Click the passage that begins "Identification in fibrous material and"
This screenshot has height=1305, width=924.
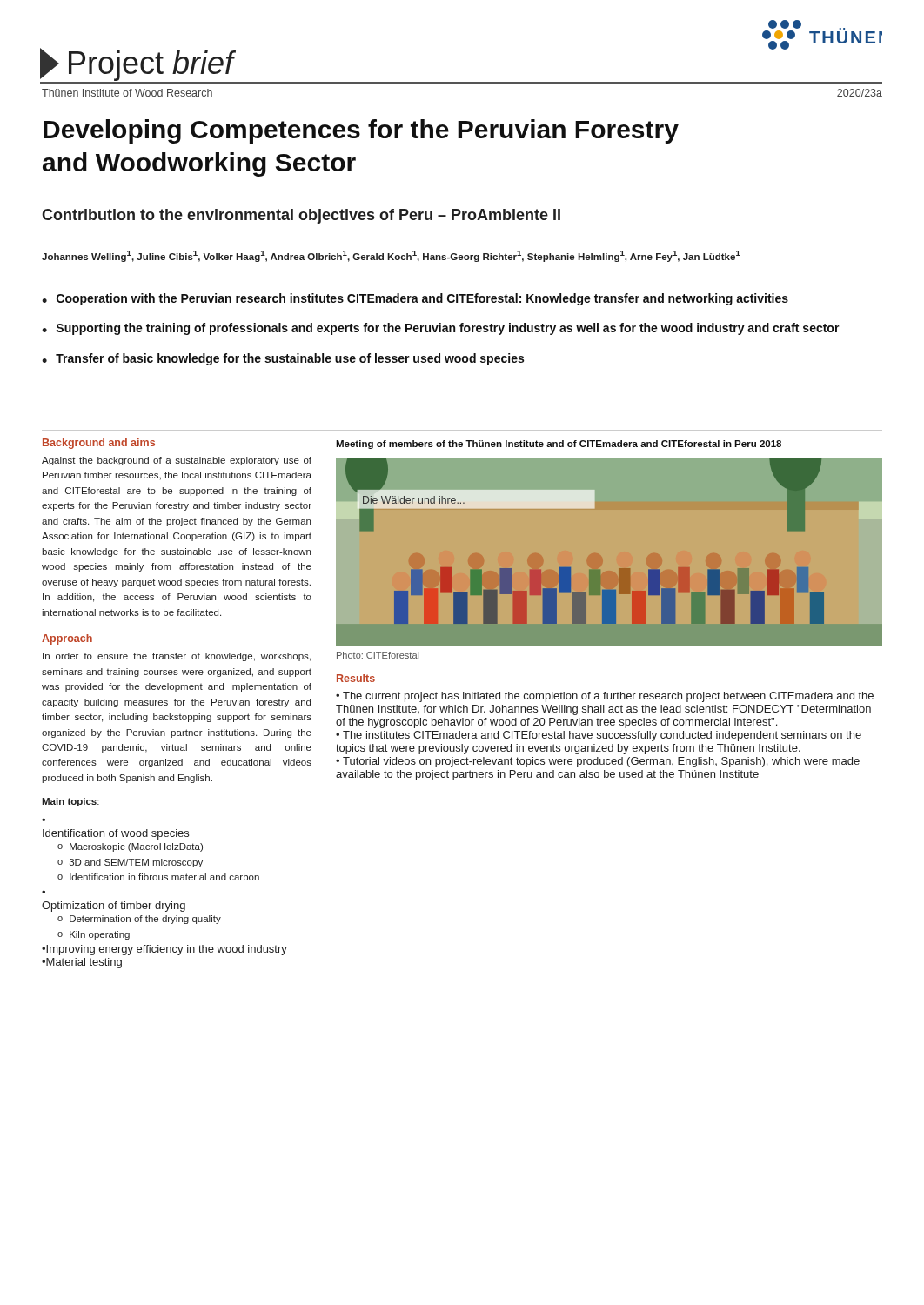click(184, 877)
